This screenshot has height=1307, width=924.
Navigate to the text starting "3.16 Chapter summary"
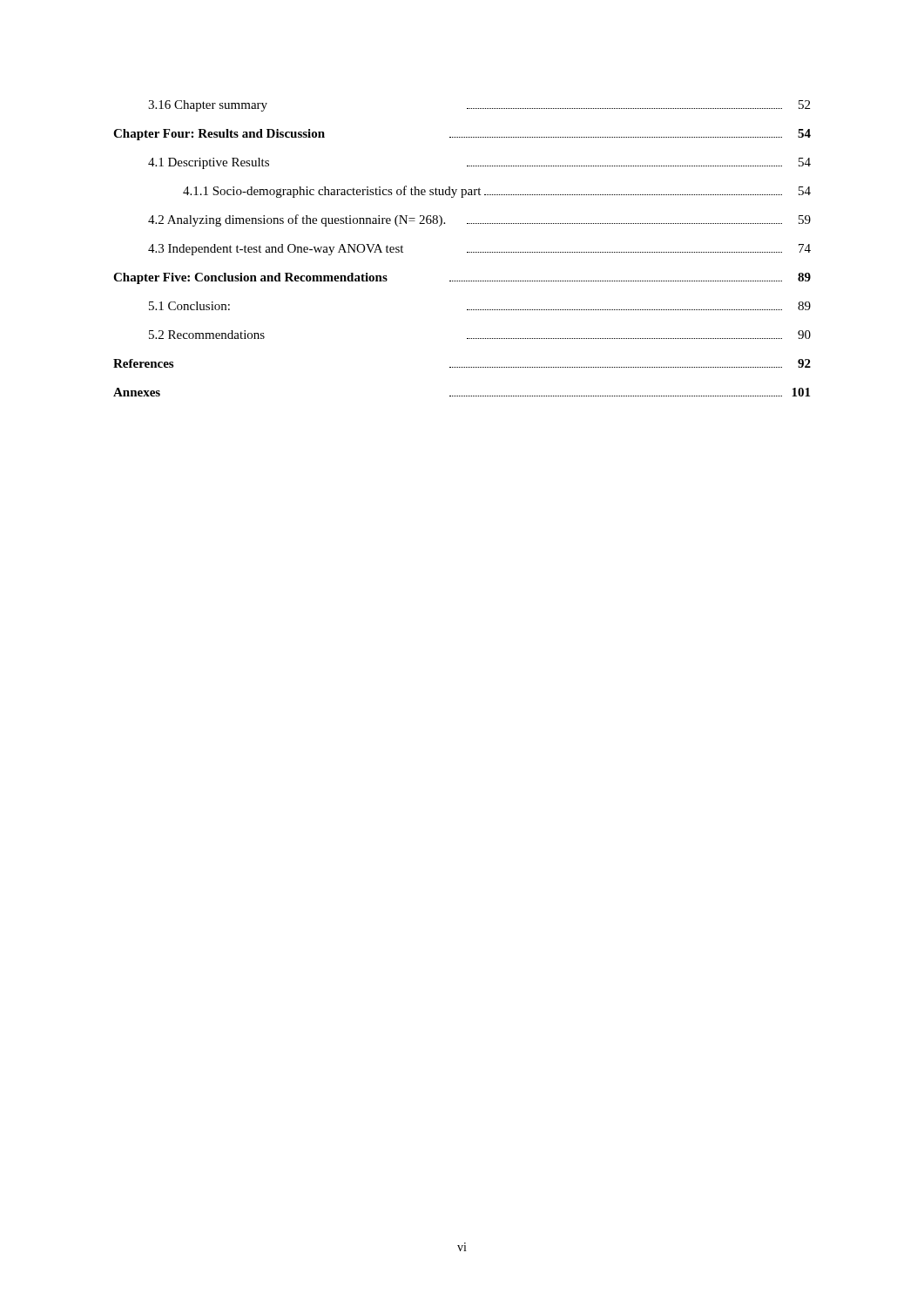pos(479,105)
